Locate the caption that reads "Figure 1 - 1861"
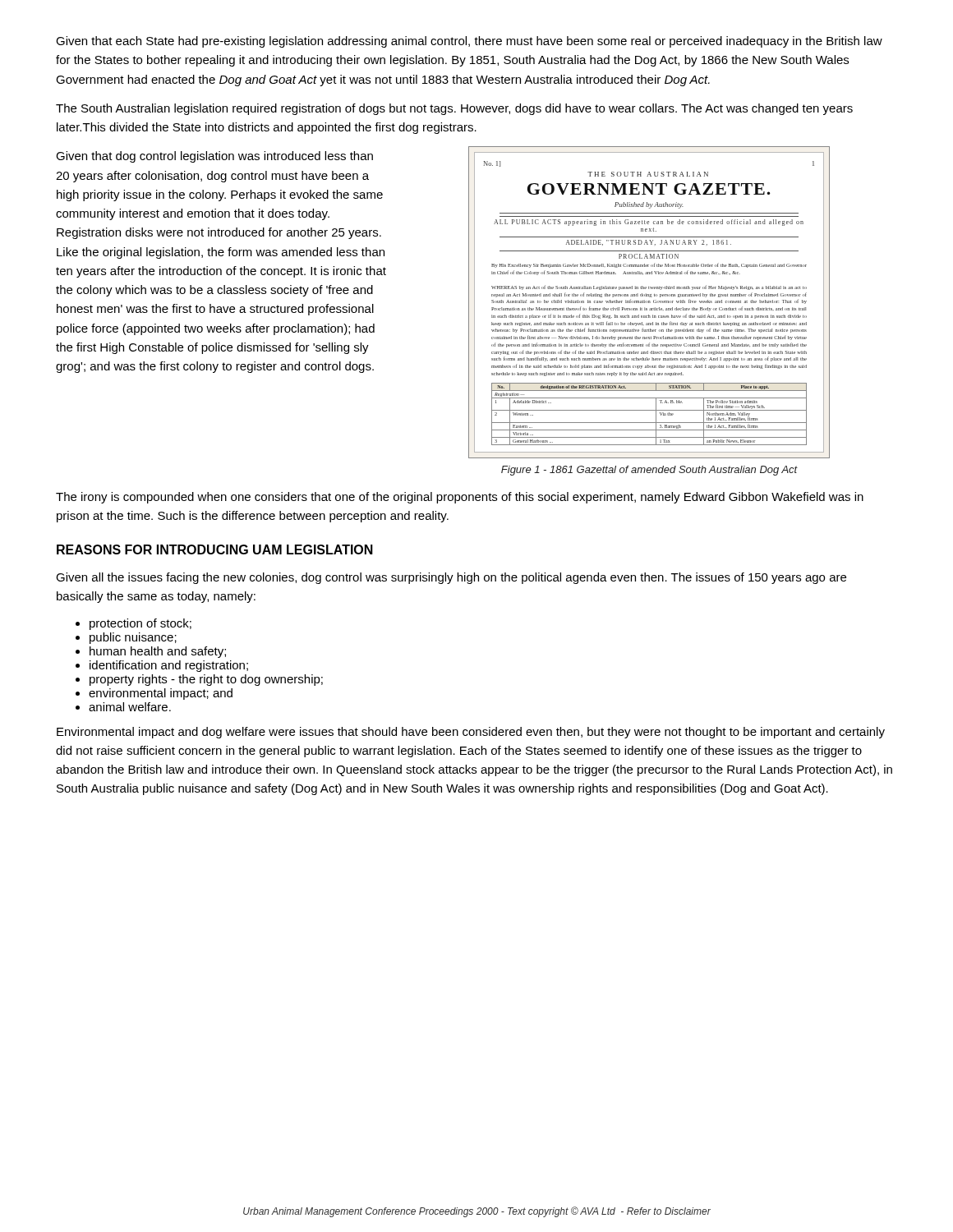This screenshot has height=1232, width=953. click(649, 469)
